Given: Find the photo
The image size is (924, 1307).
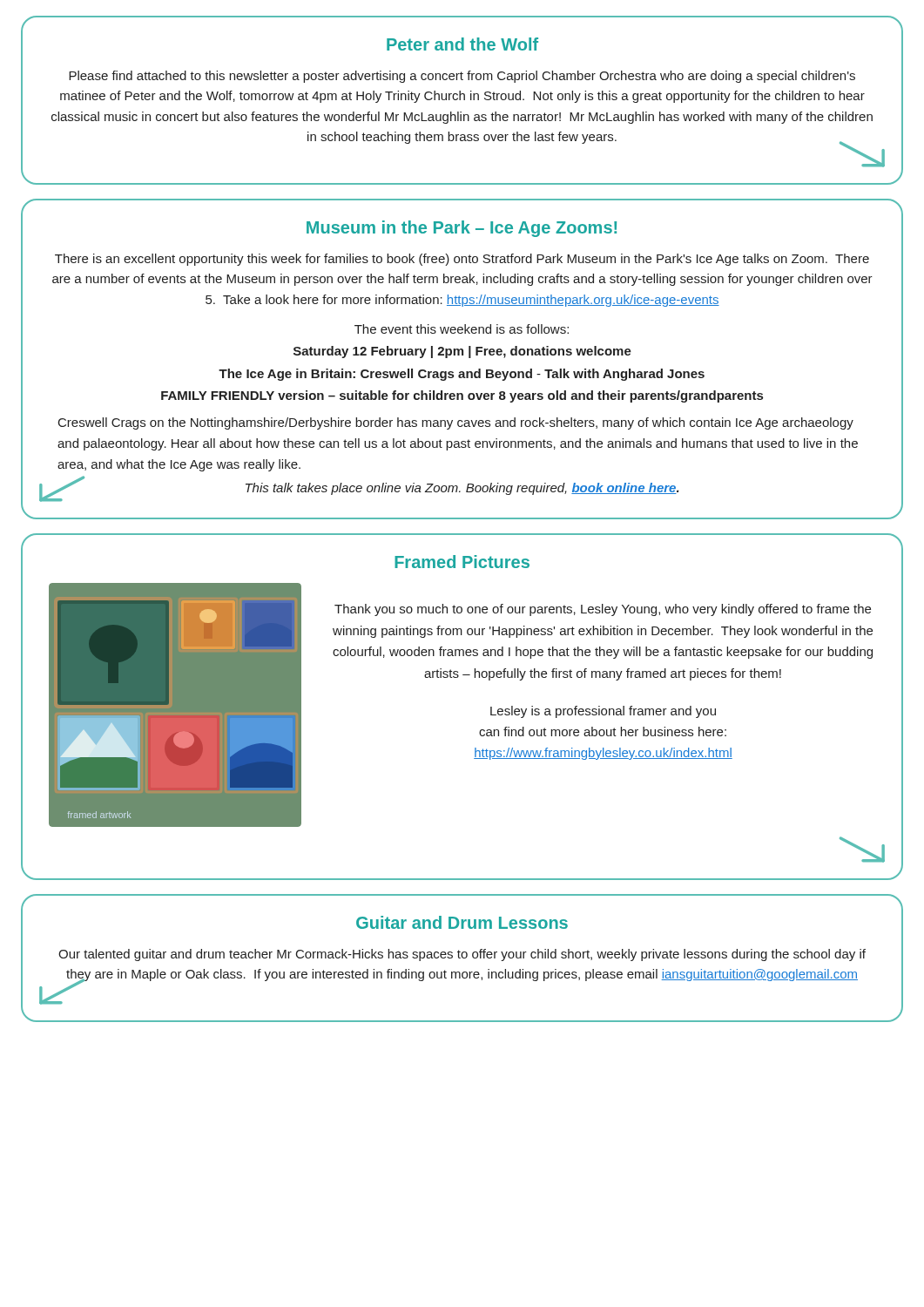Looking at the screenshot, I should coord(179,705).
